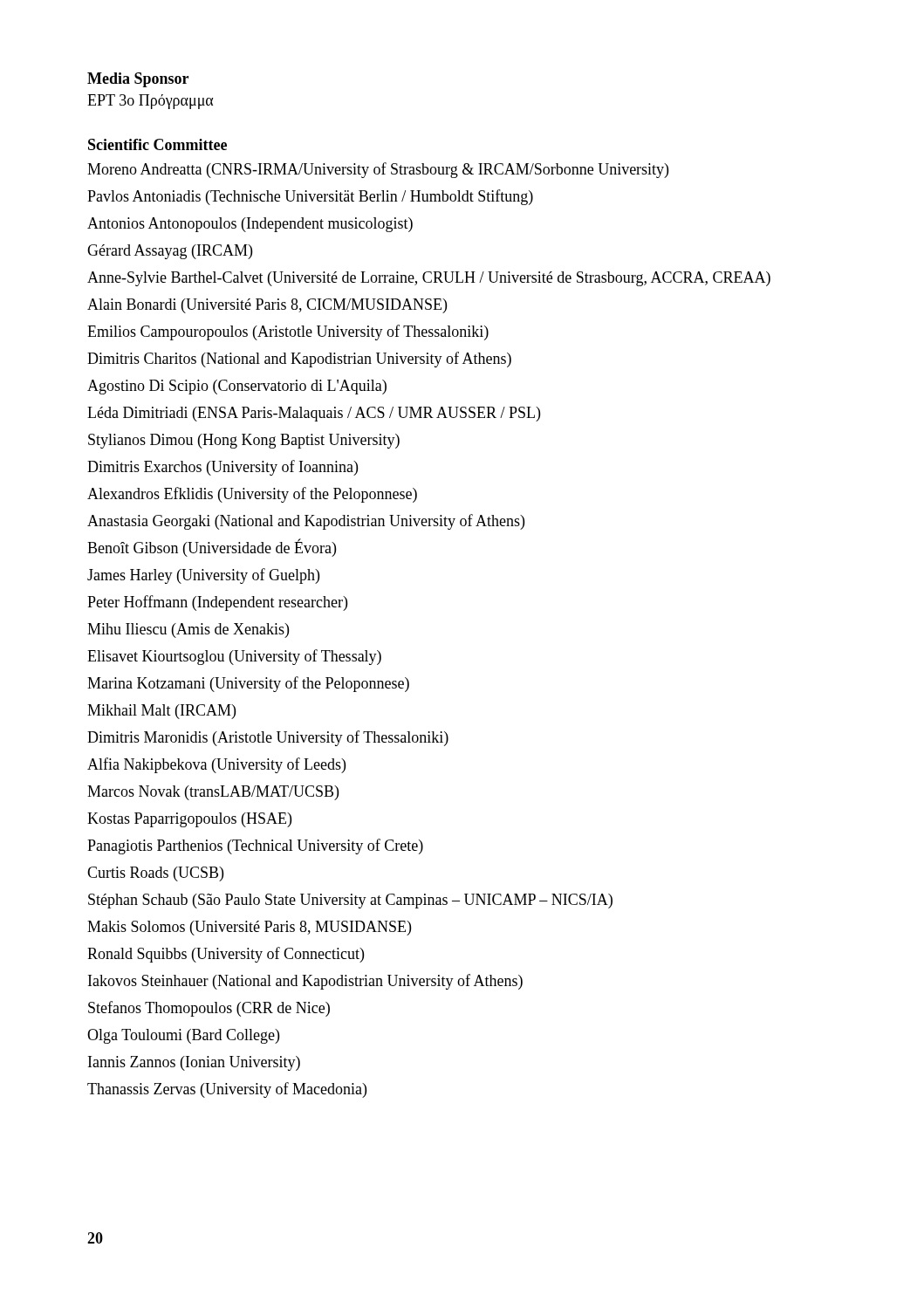The width and height of the screenshot is (924, 1309).
Task: Locate the list item that reads "Anastasia Georgaki (National and Kapodistrian"
Action: 306,521
